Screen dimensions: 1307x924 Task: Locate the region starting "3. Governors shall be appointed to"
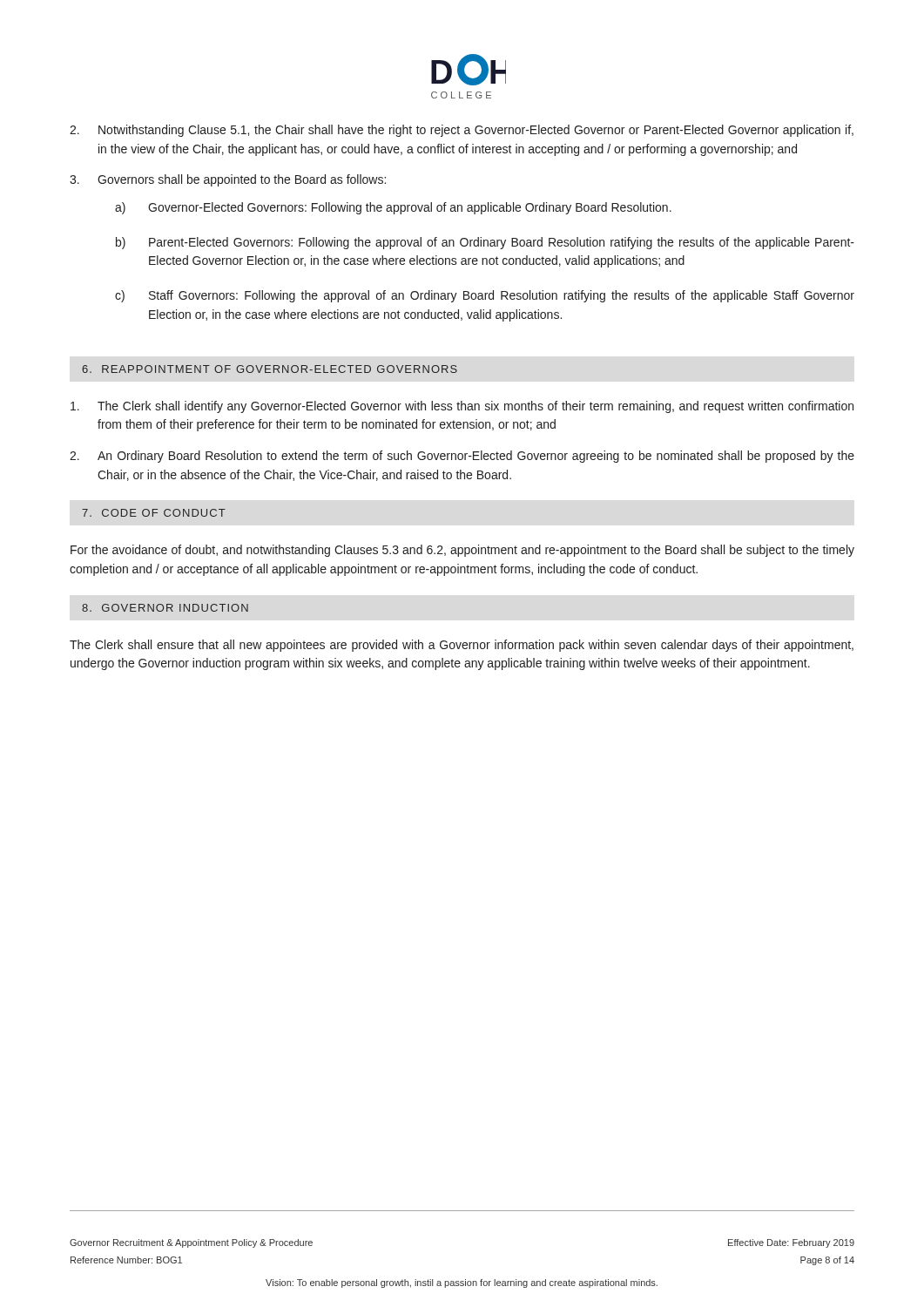tap(462, 256)
